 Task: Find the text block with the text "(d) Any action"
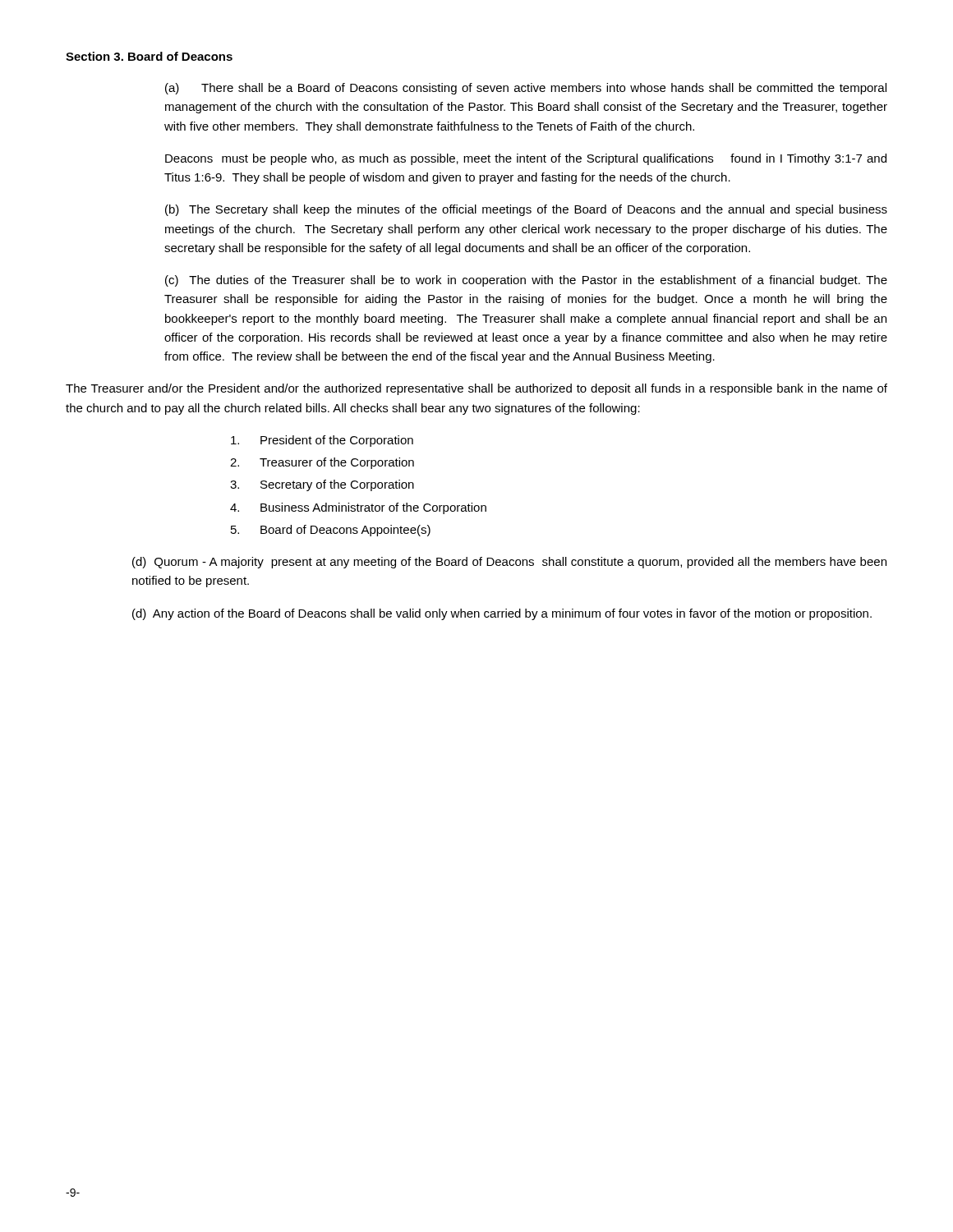(x=502, y=613)
